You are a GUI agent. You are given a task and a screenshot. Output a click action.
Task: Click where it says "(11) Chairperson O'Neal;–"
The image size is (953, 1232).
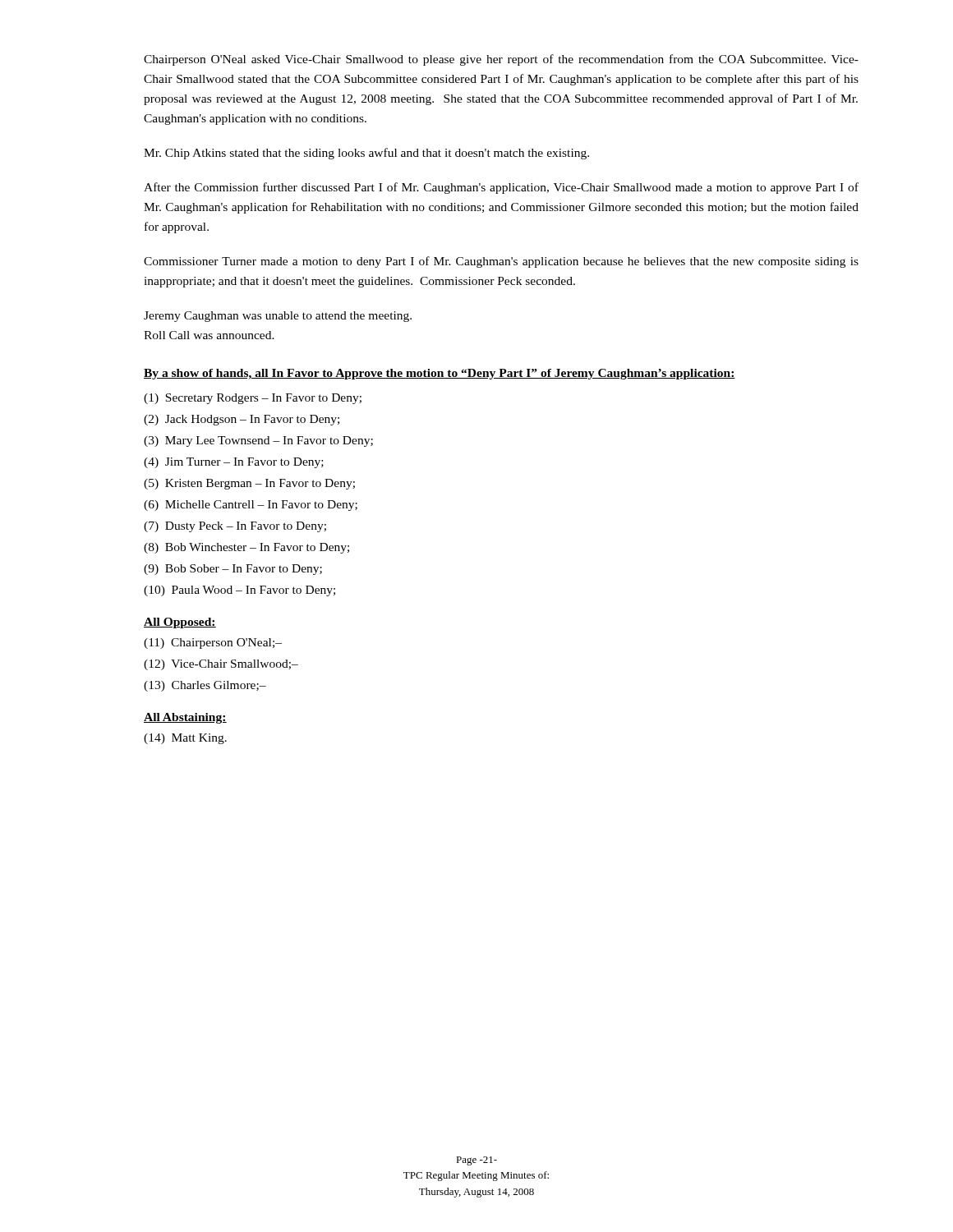pos(213,642)
